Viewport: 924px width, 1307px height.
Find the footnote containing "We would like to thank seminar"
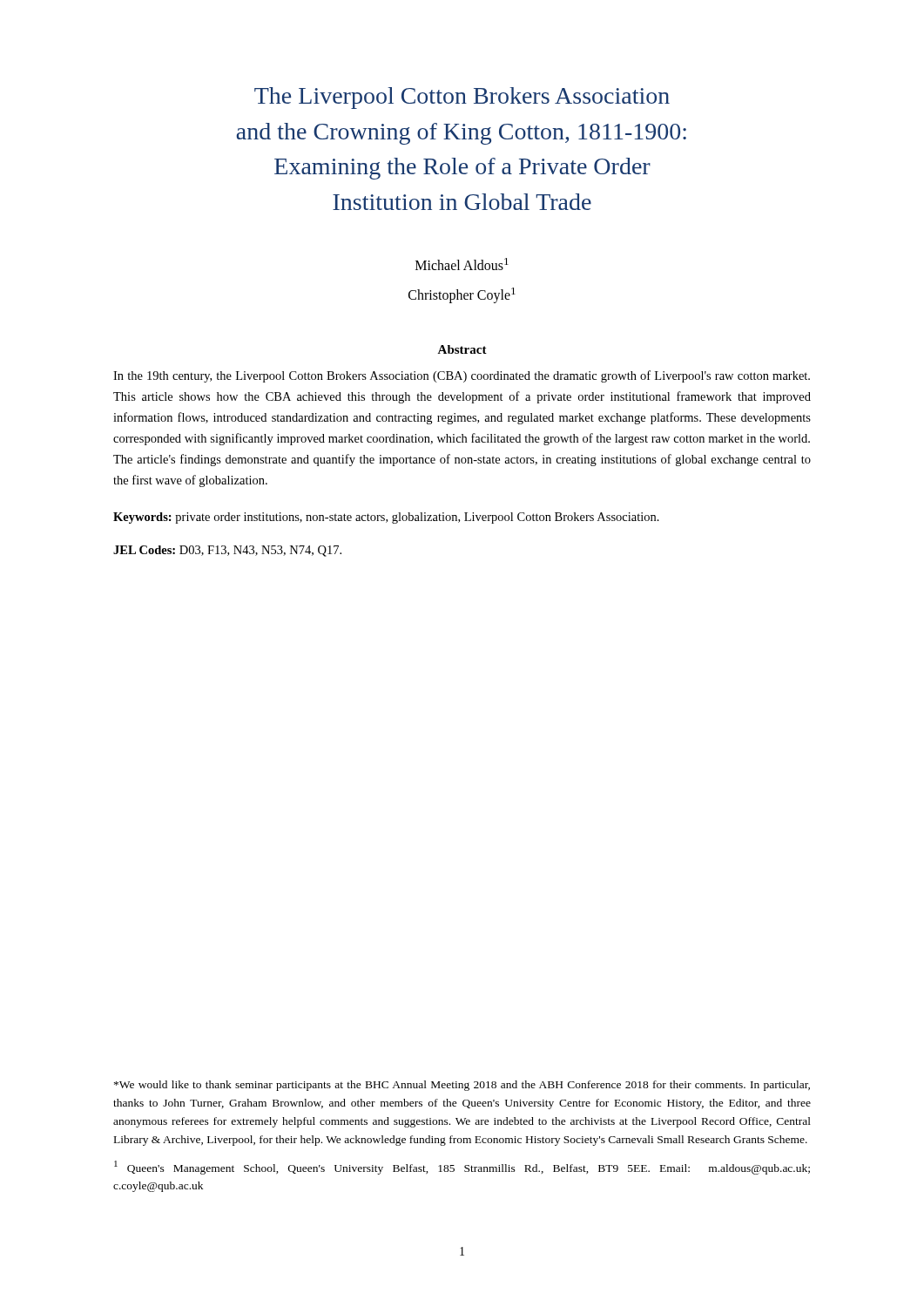pos(462,1112)
